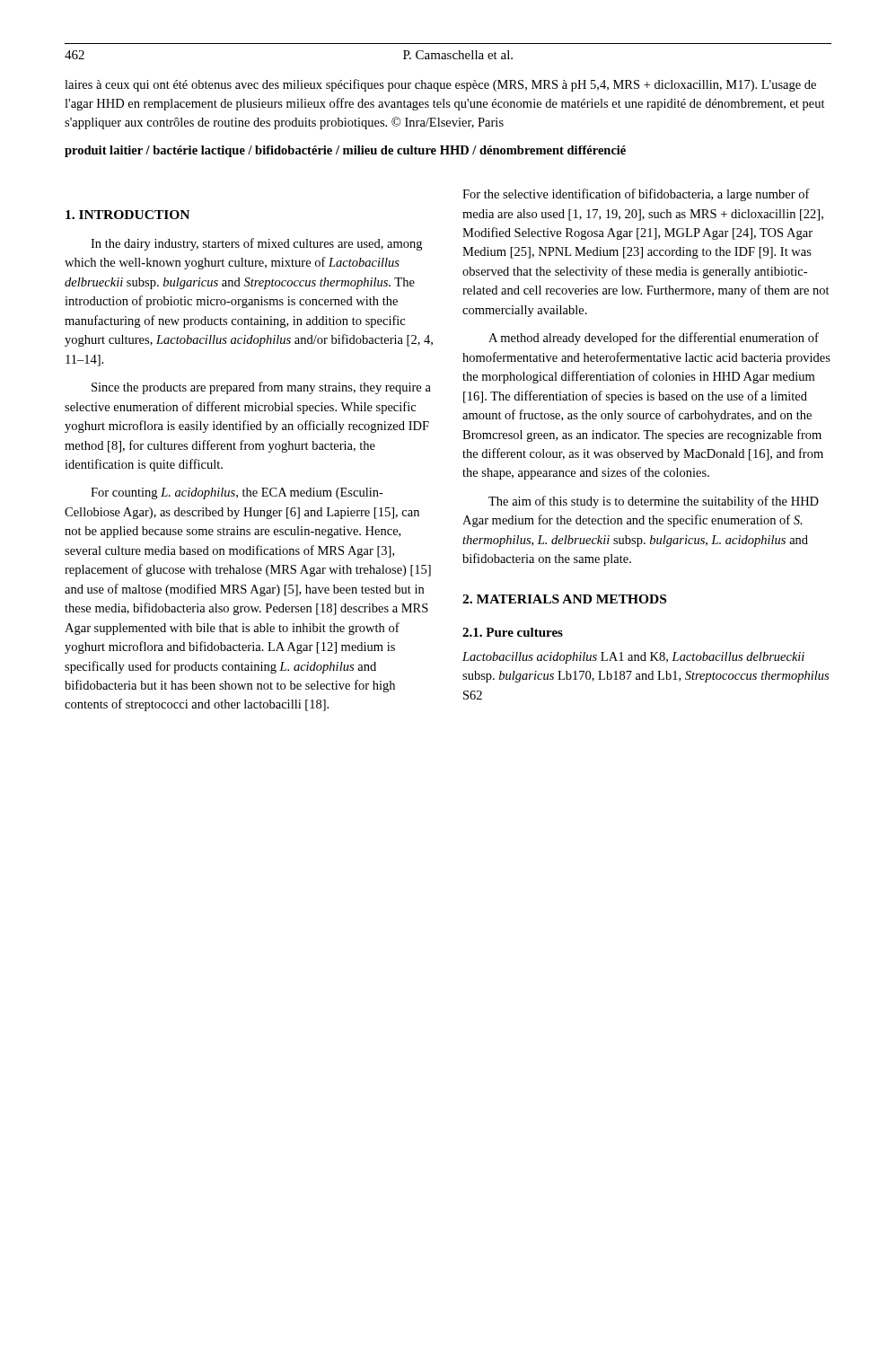Navigate to the region starting "In the dairy"
The image size is (896, 1347).
tap(256, 244)
